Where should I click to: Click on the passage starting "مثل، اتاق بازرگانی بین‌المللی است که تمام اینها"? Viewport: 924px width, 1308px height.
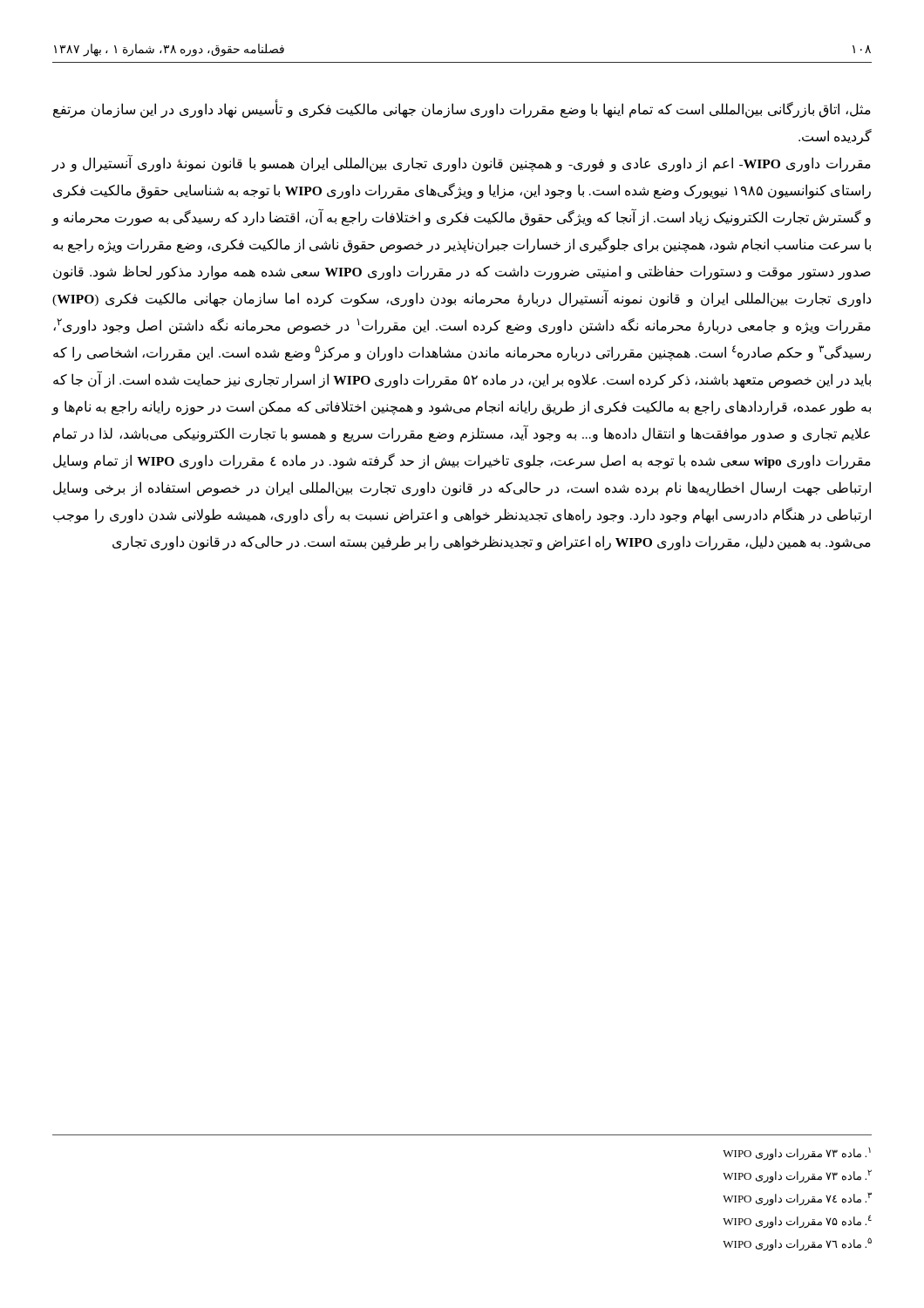(462, 326)
